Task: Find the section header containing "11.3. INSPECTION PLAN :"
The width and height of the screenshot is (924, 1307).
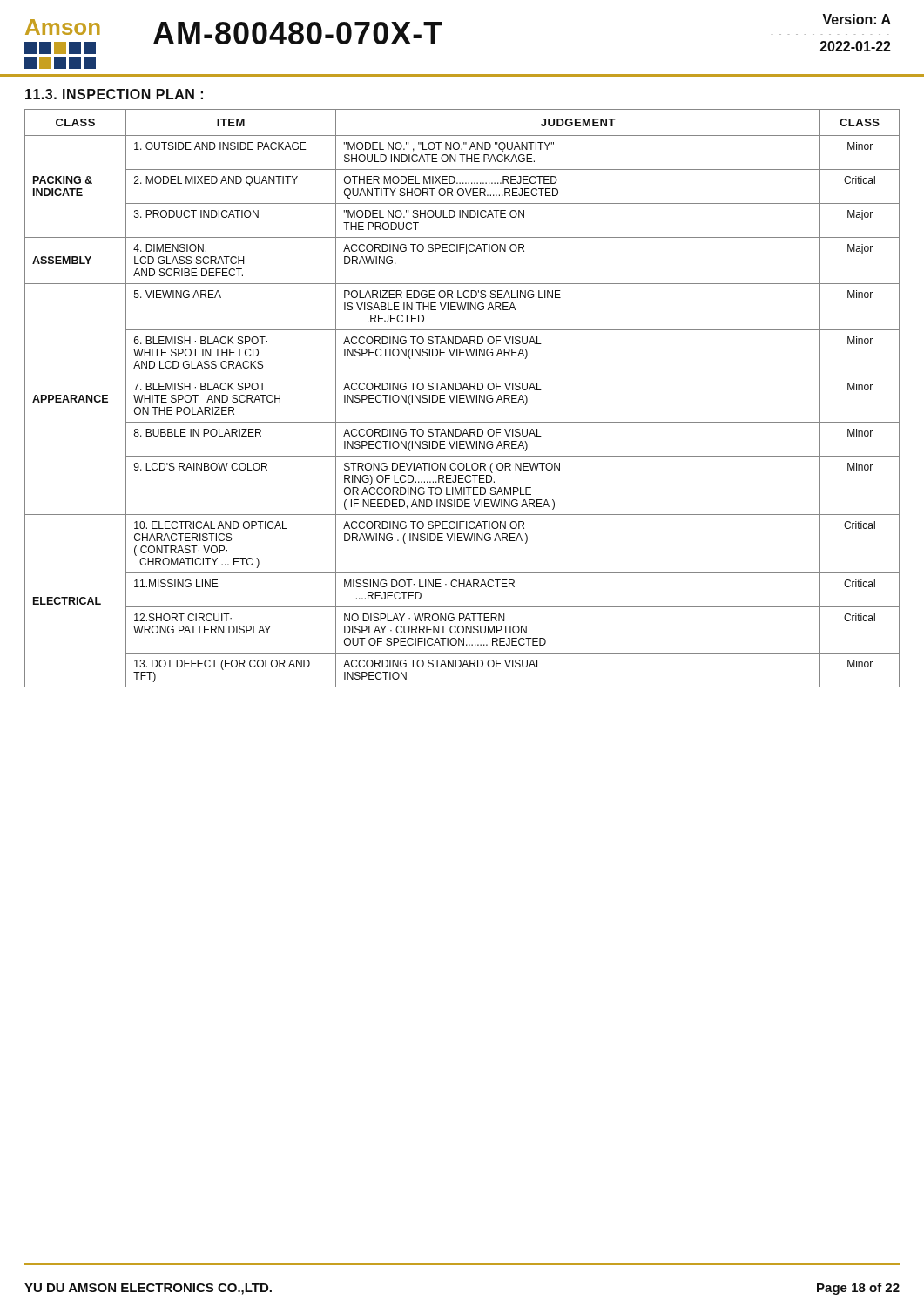Action: 115,95
